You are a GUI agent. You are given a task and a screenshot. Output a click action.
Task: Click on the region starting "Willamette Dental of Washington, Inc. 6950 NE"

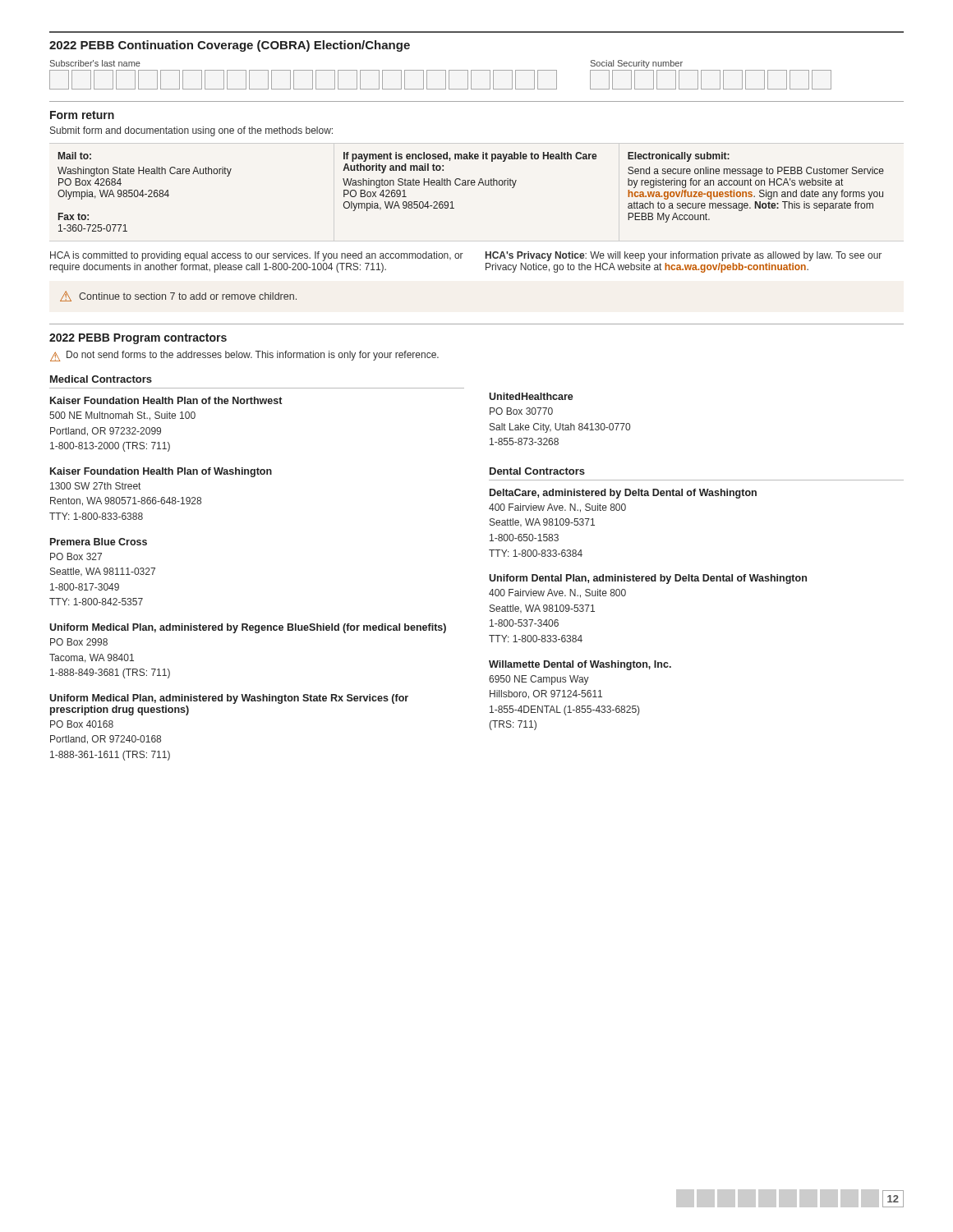(x=580, y=665)
